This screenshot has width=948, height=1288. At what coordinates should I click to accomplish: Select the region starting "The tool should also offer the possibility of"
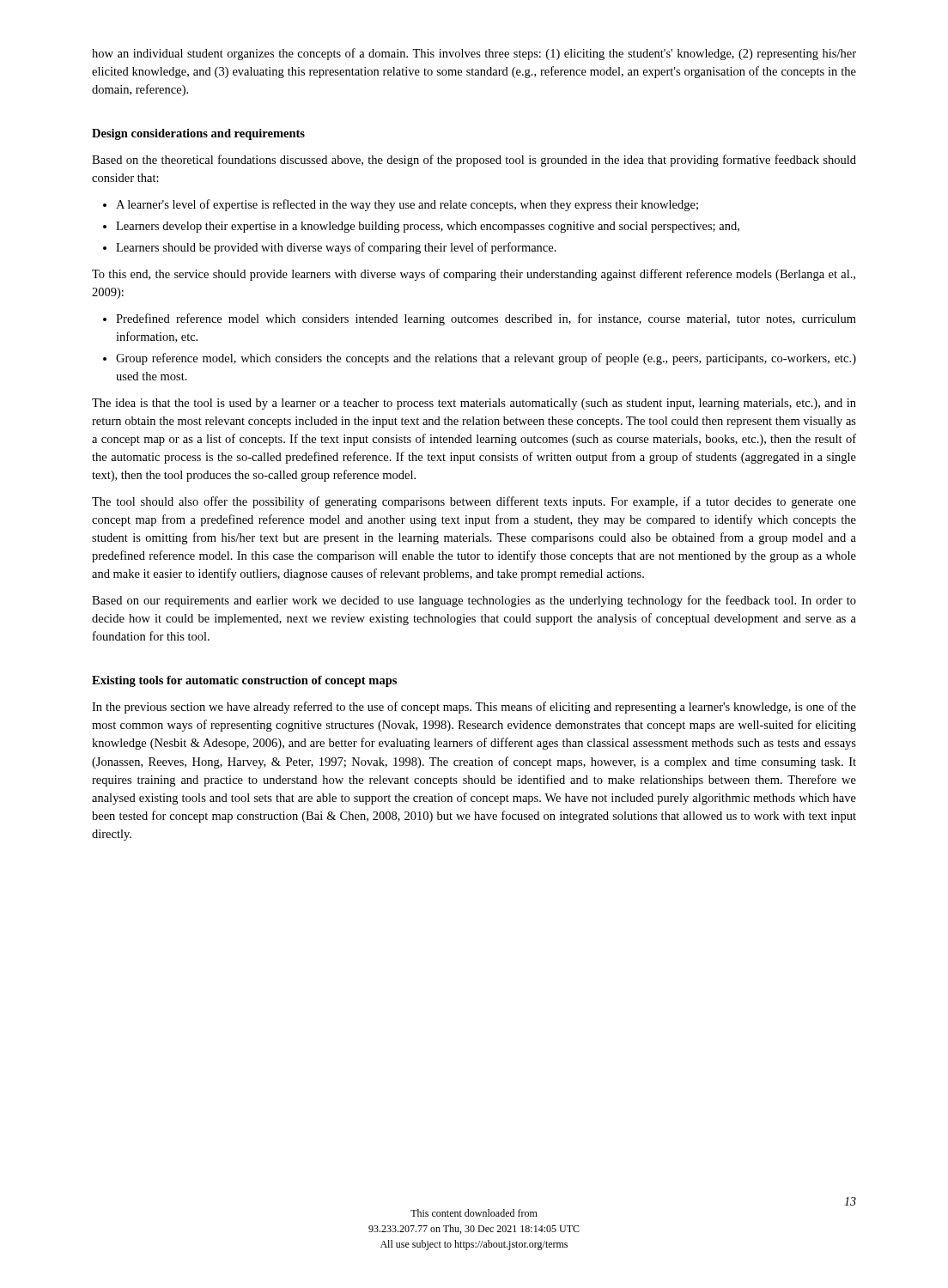pos(474,538)
